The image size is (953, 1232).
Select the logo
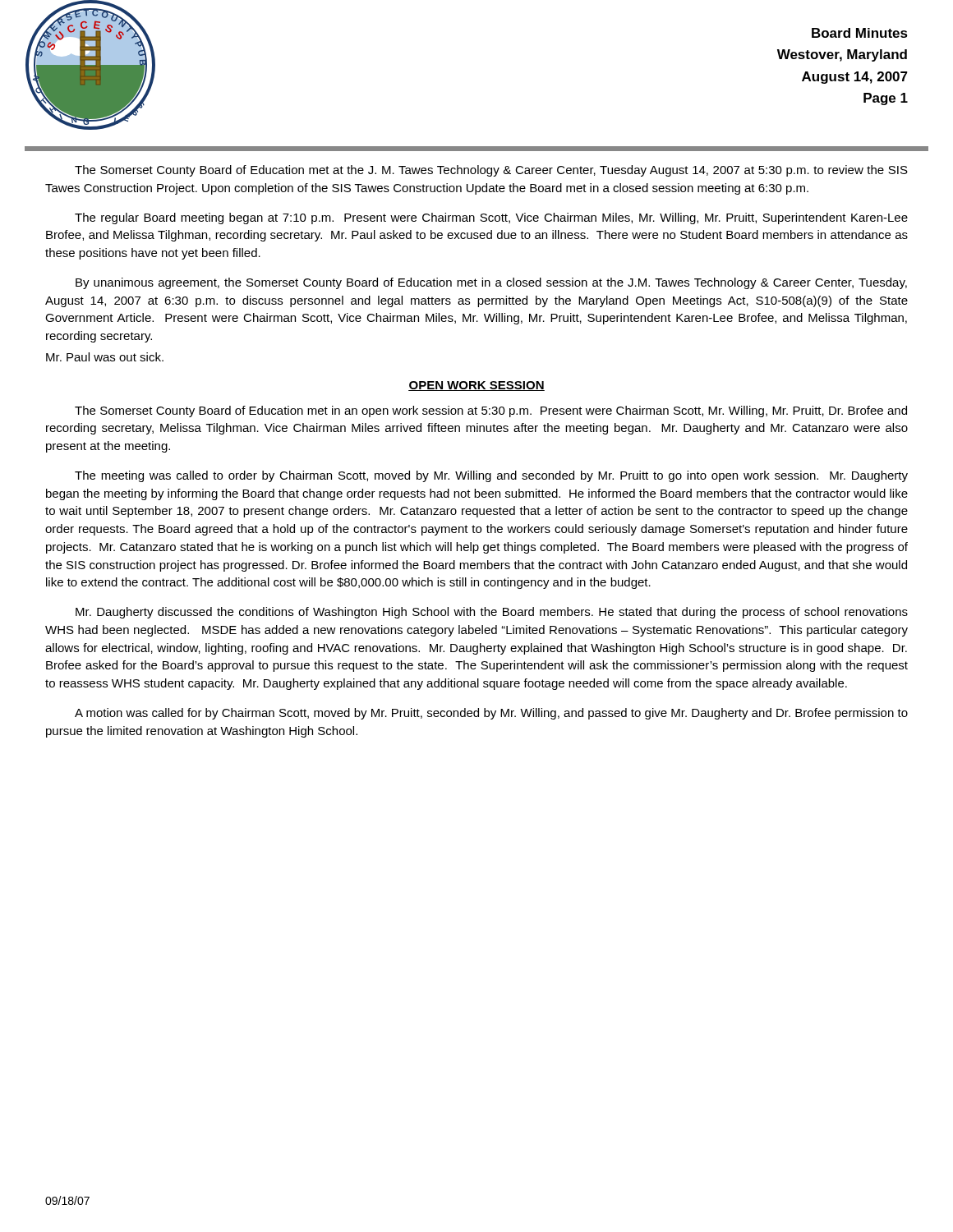pyautogui.click(x=90, y=65)
